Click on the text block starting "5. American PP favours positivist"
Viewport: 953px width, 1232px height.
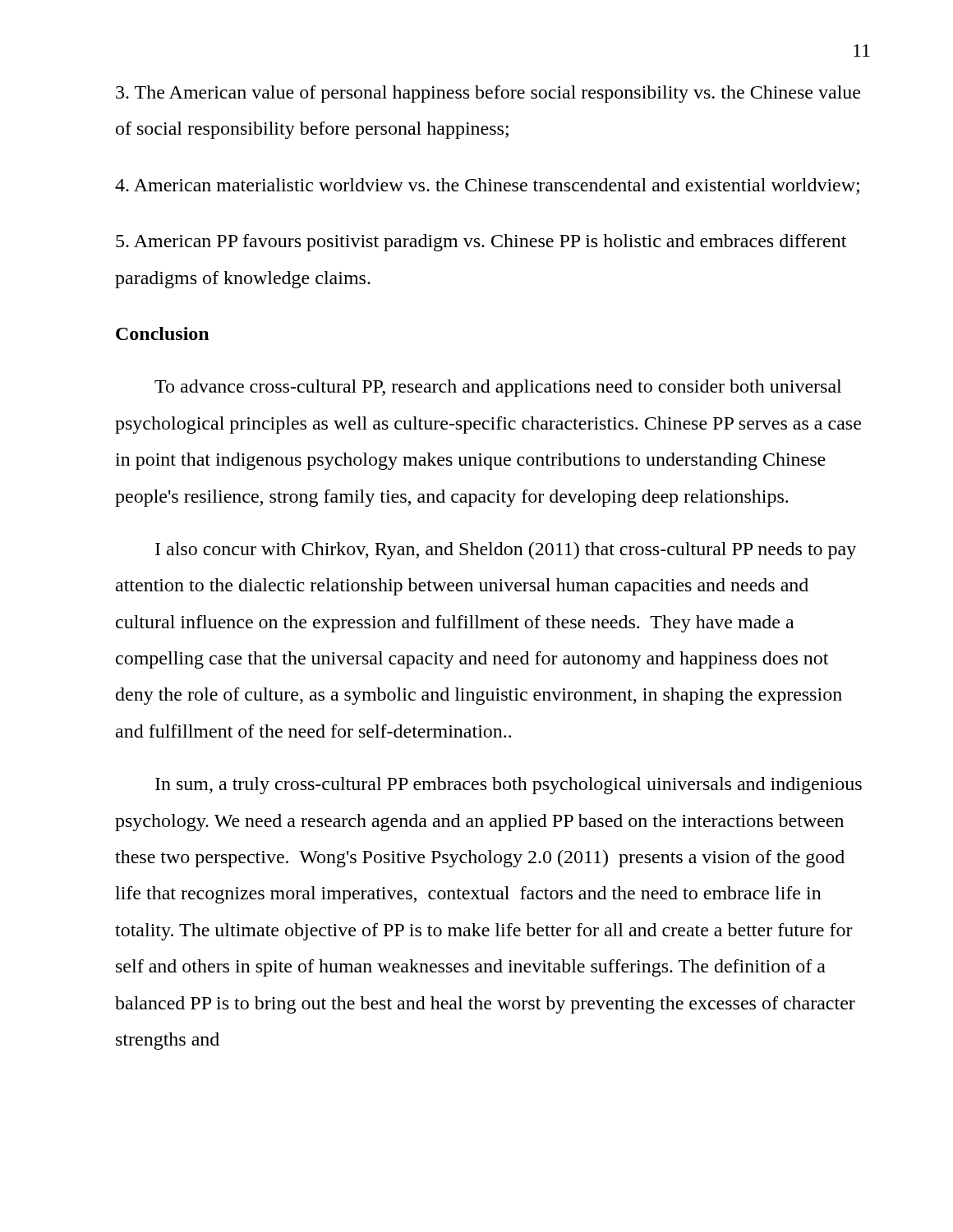tap(481, 243)
